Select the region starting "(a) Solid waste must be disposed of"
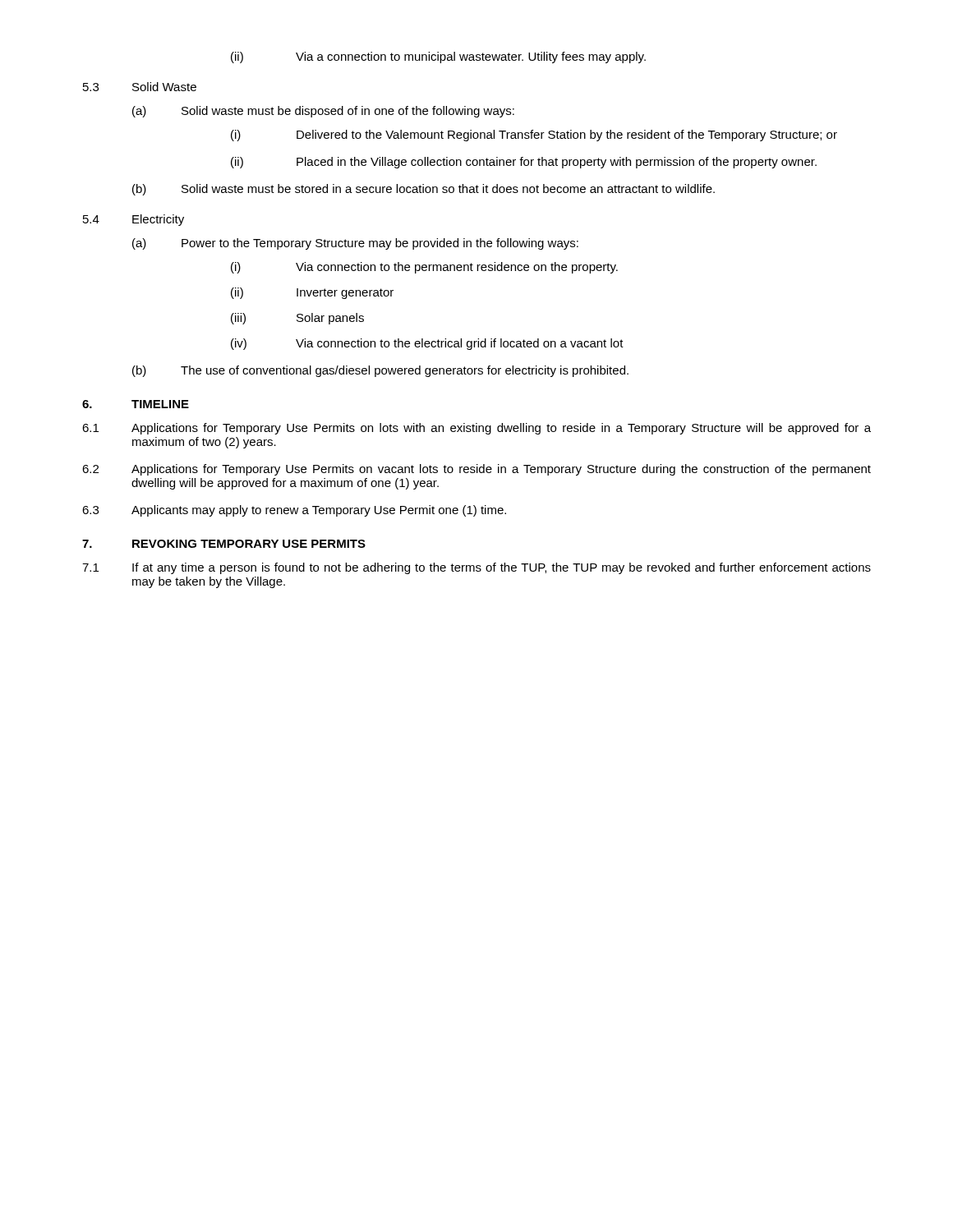 pos(501,110)
